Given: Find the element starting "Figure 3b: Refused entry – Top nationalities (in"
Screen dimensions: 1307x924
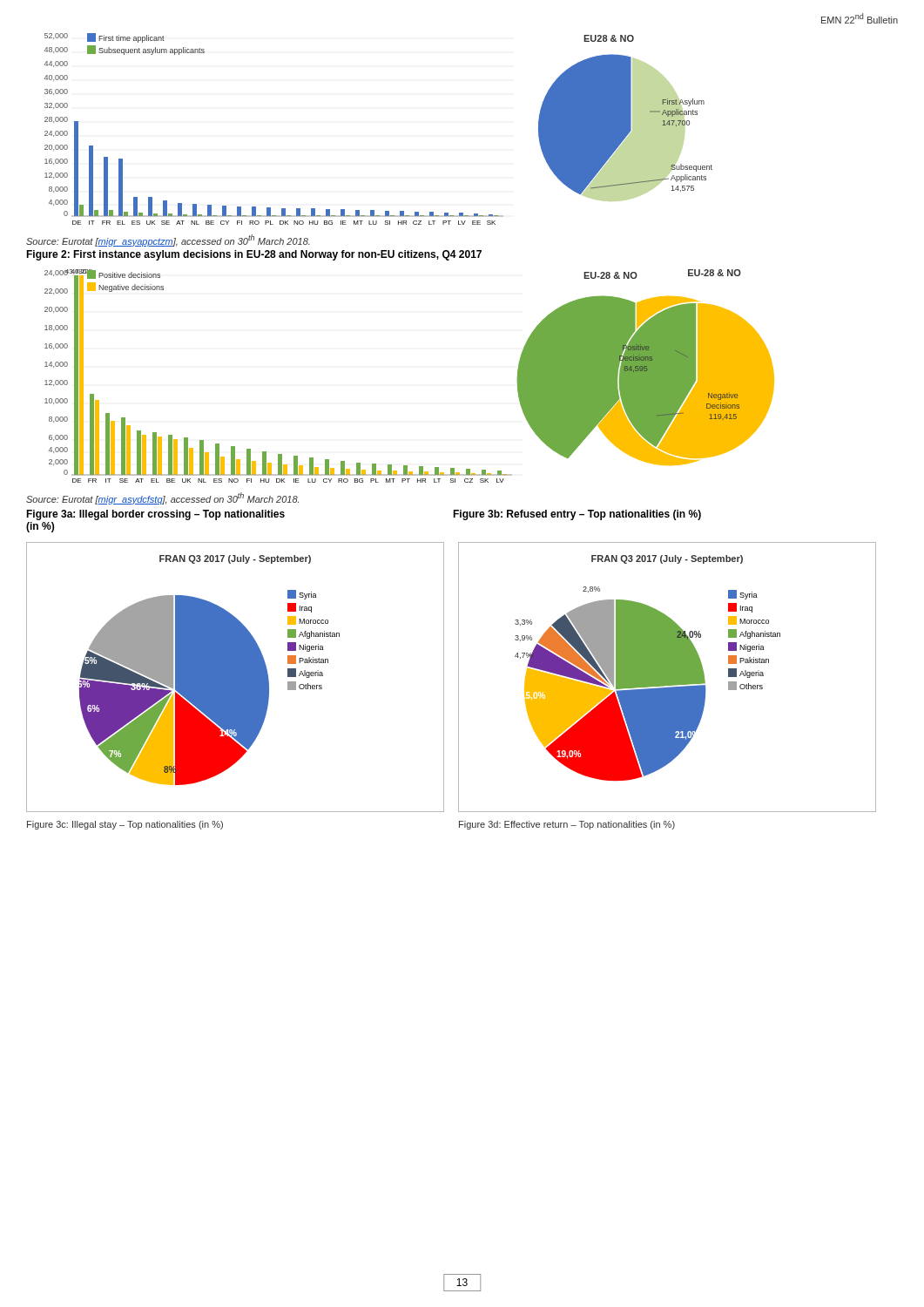Looking at the screenshot, I should point(577,514).
